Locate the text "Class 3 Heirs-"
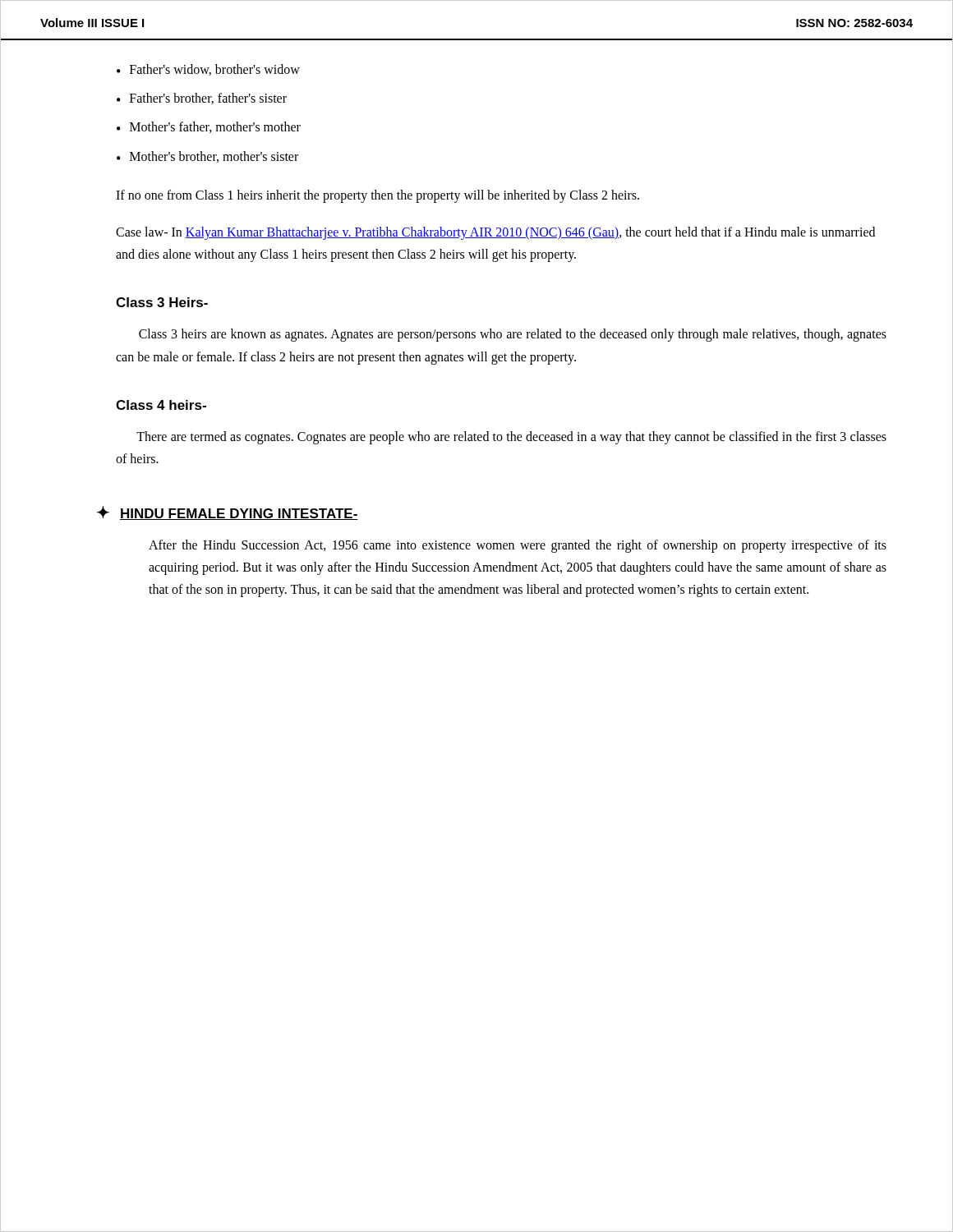The width and height of the screenshot is (953, 1232). (x=162, y=303)
